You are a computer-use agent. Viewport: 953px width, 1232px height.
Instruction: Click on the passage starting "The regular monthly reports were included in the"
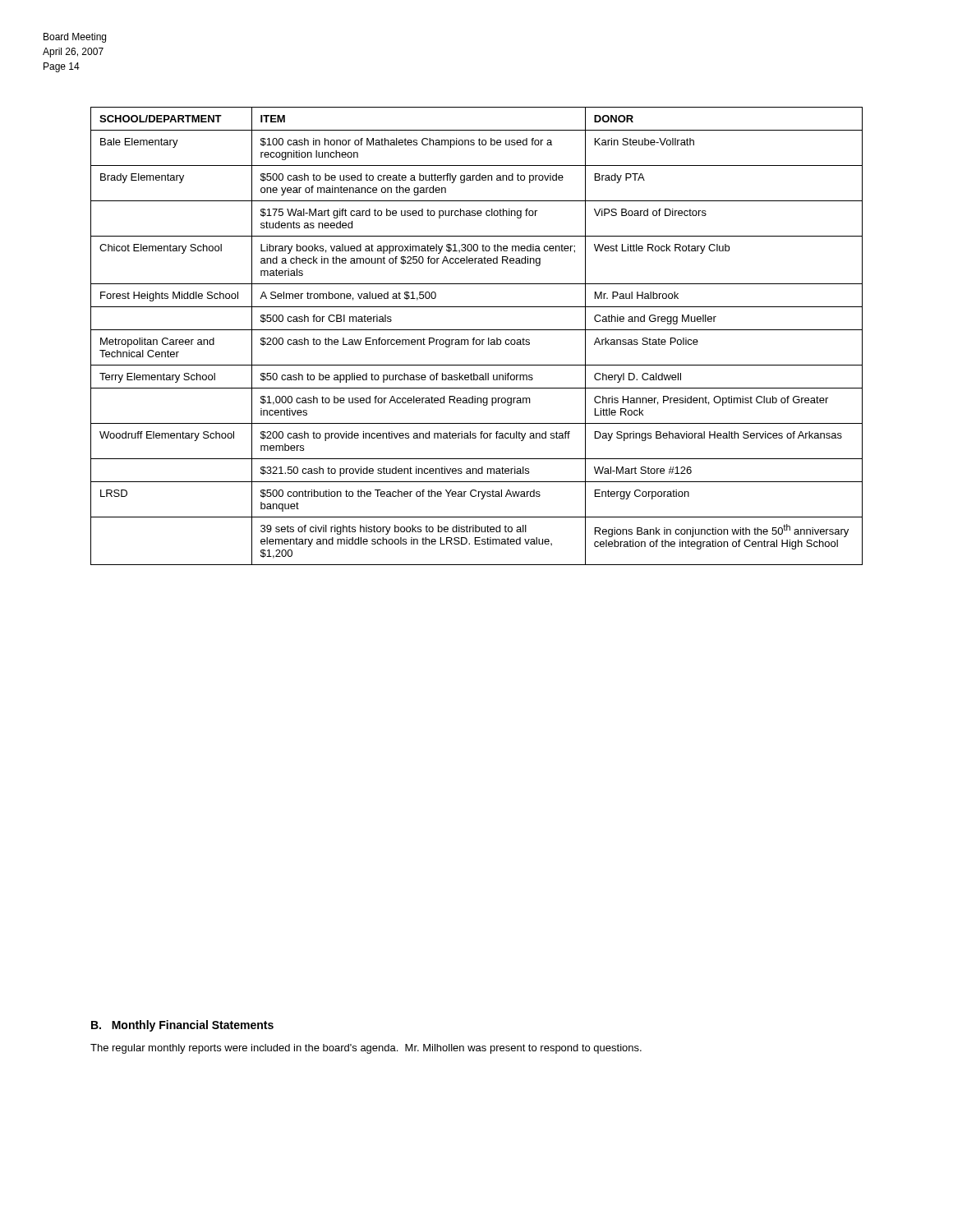[x=366, y=1048]
